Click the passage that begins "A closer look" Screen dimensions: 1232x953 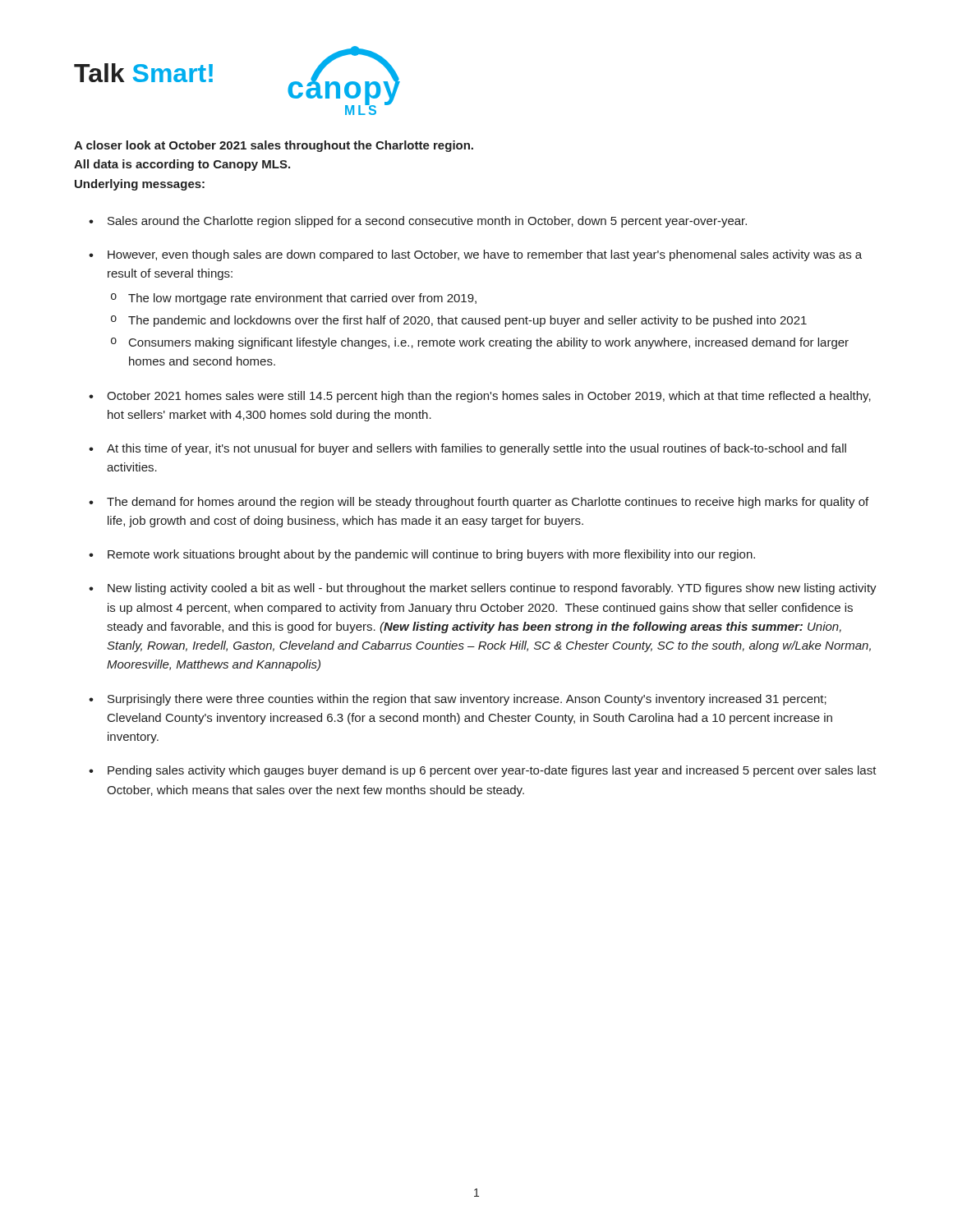(x=274, y=164)
